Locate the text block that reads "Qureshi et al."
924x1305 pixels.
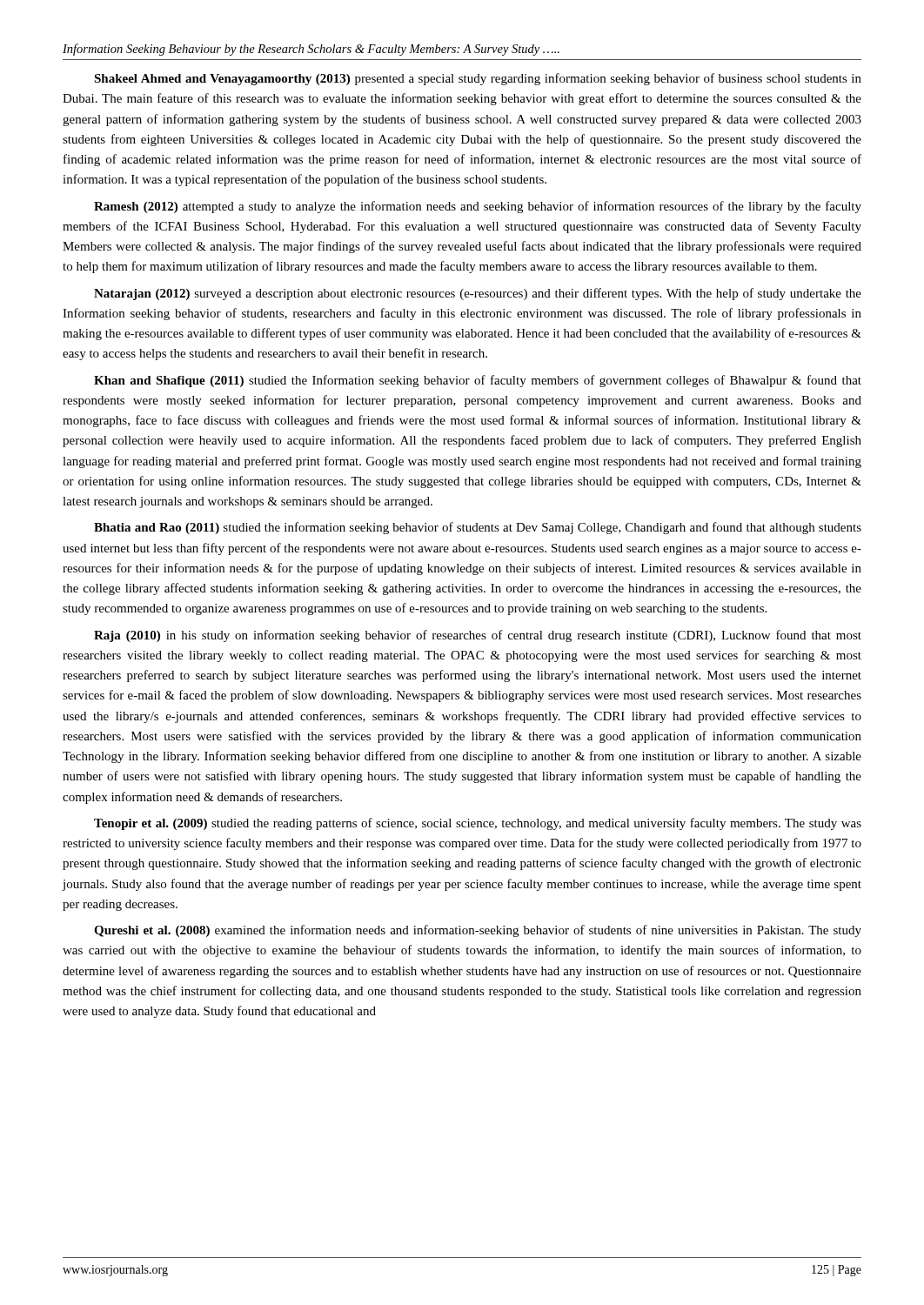point(462,970)
